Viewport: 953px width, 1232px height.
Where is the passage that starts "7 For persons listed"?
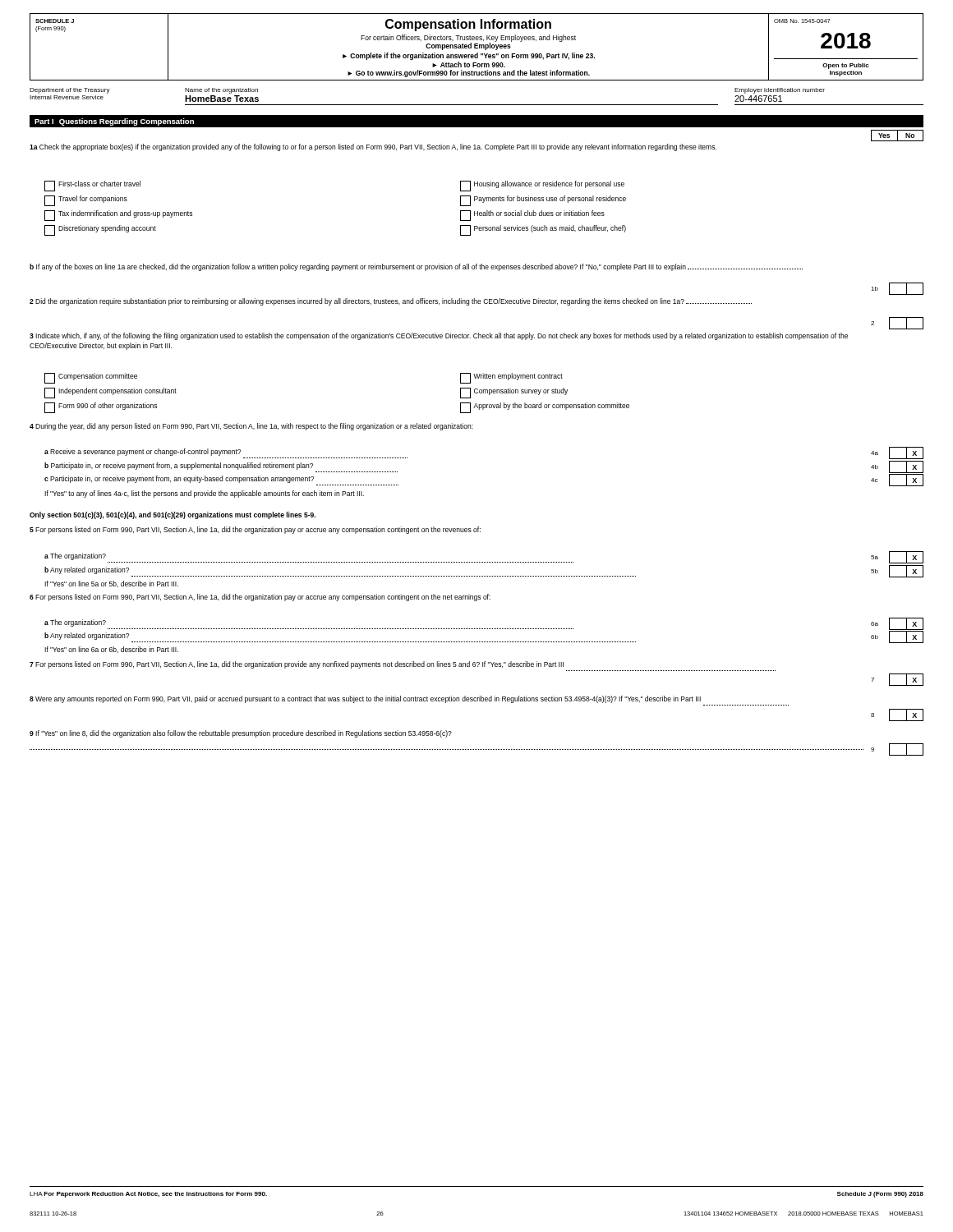pyautogui.click(x=403, y=666)
